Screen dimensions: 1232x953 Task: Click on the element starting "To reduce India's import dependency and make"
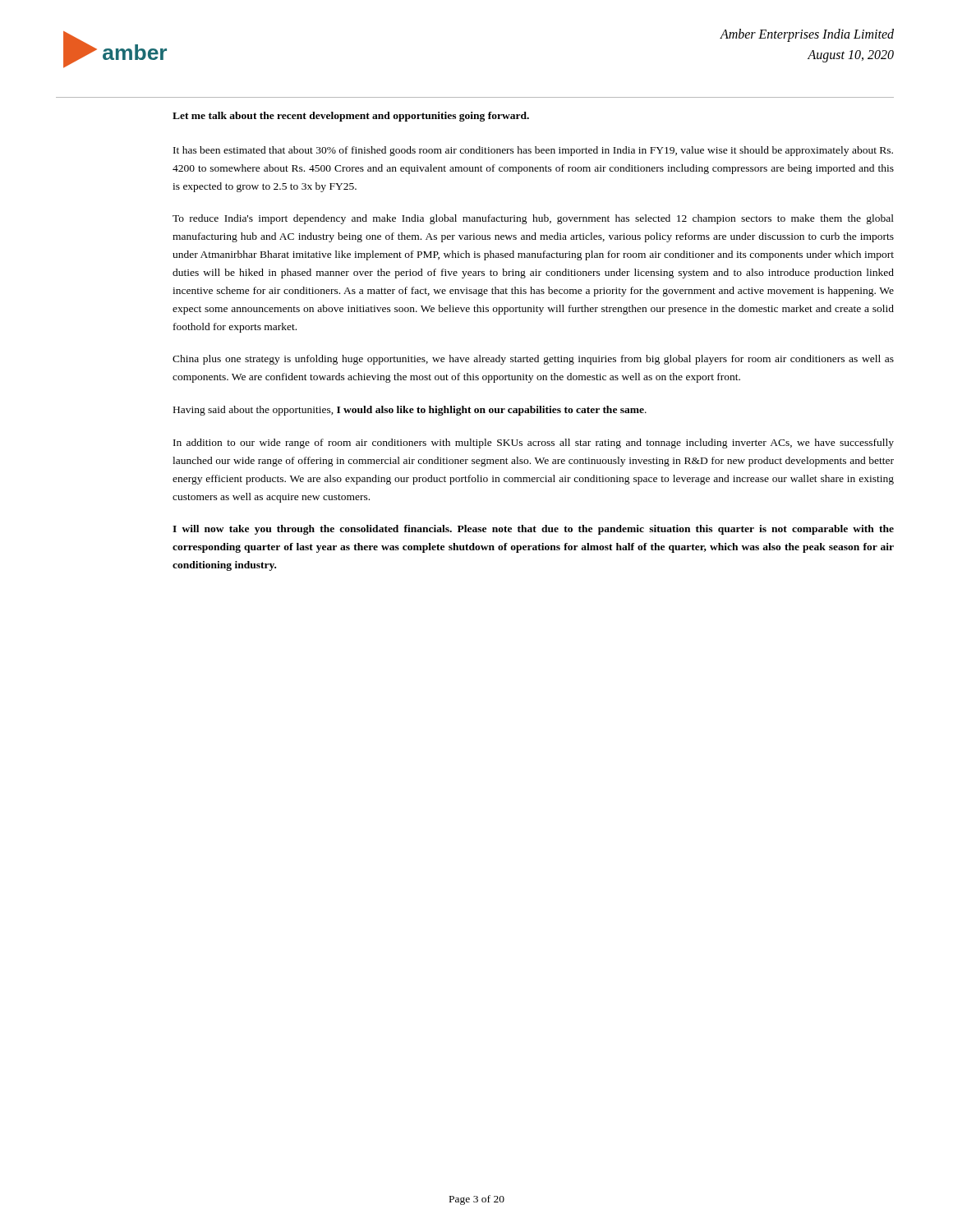[x=533, y=272]
